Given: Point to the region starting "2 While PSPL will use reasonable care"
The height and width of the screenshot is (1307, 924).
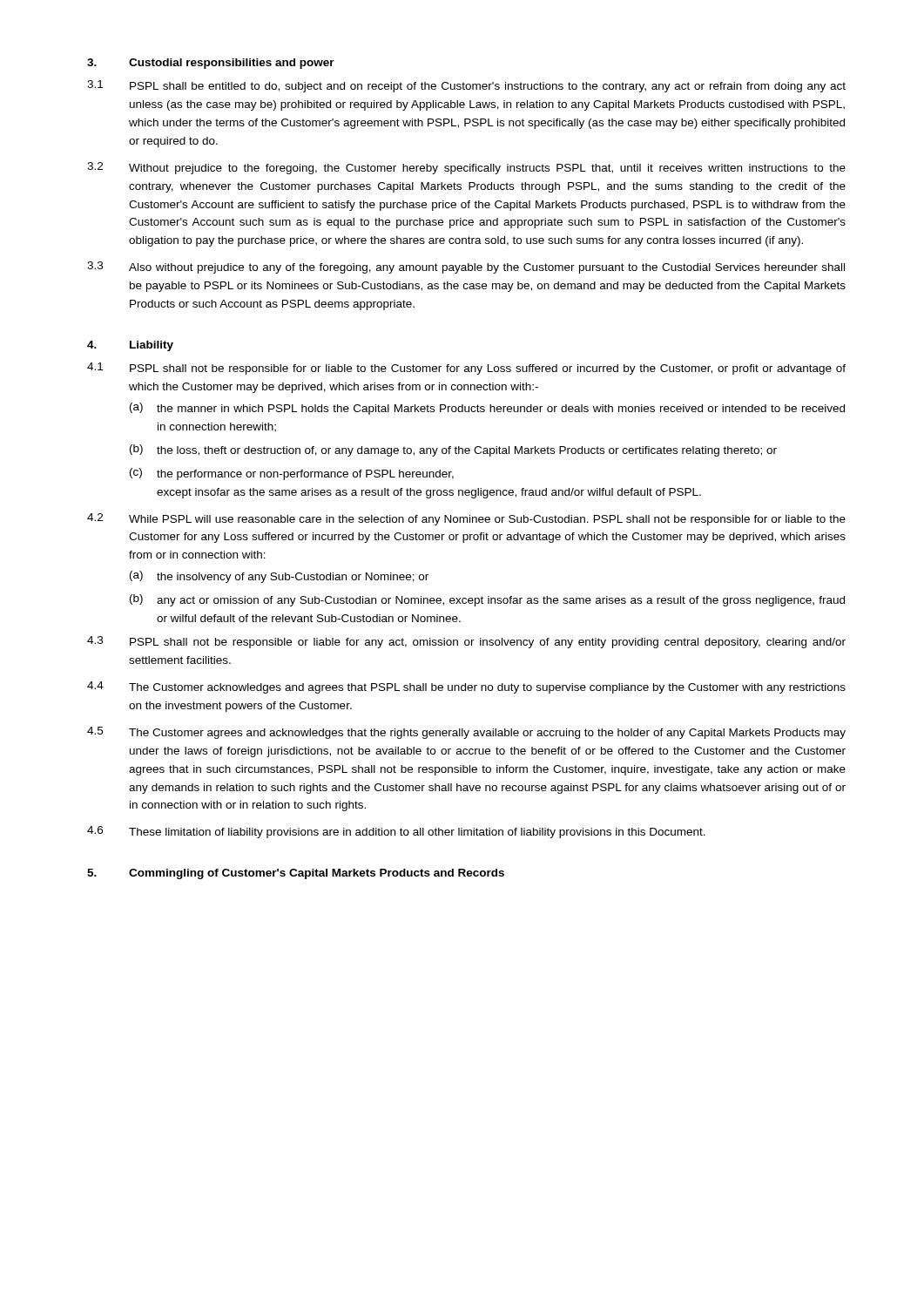Looking at the screenshot, I should (x=466, y=538).
